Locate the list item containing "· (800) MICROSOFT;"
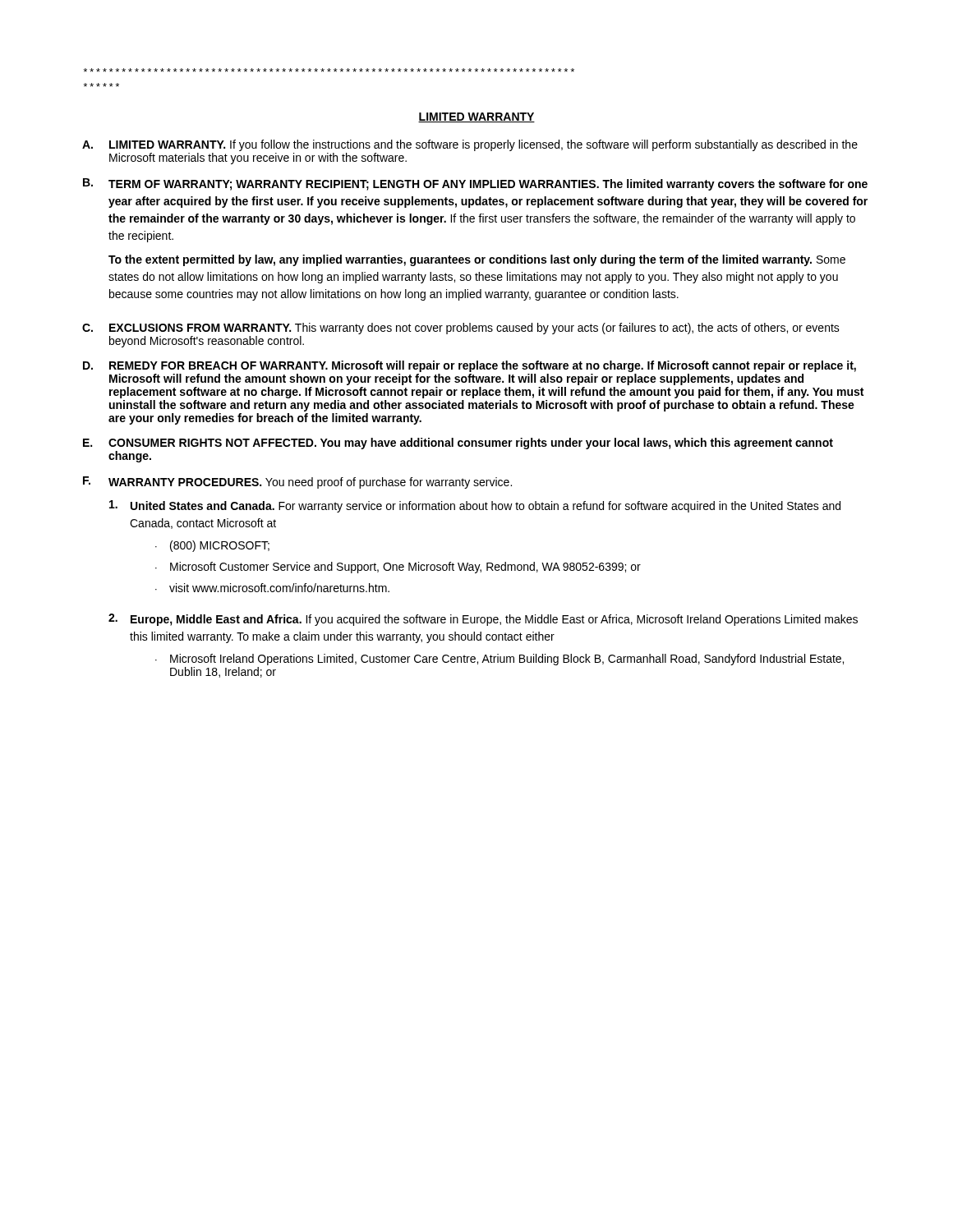This screenshot has width=953, height=1232. point(212,546)
